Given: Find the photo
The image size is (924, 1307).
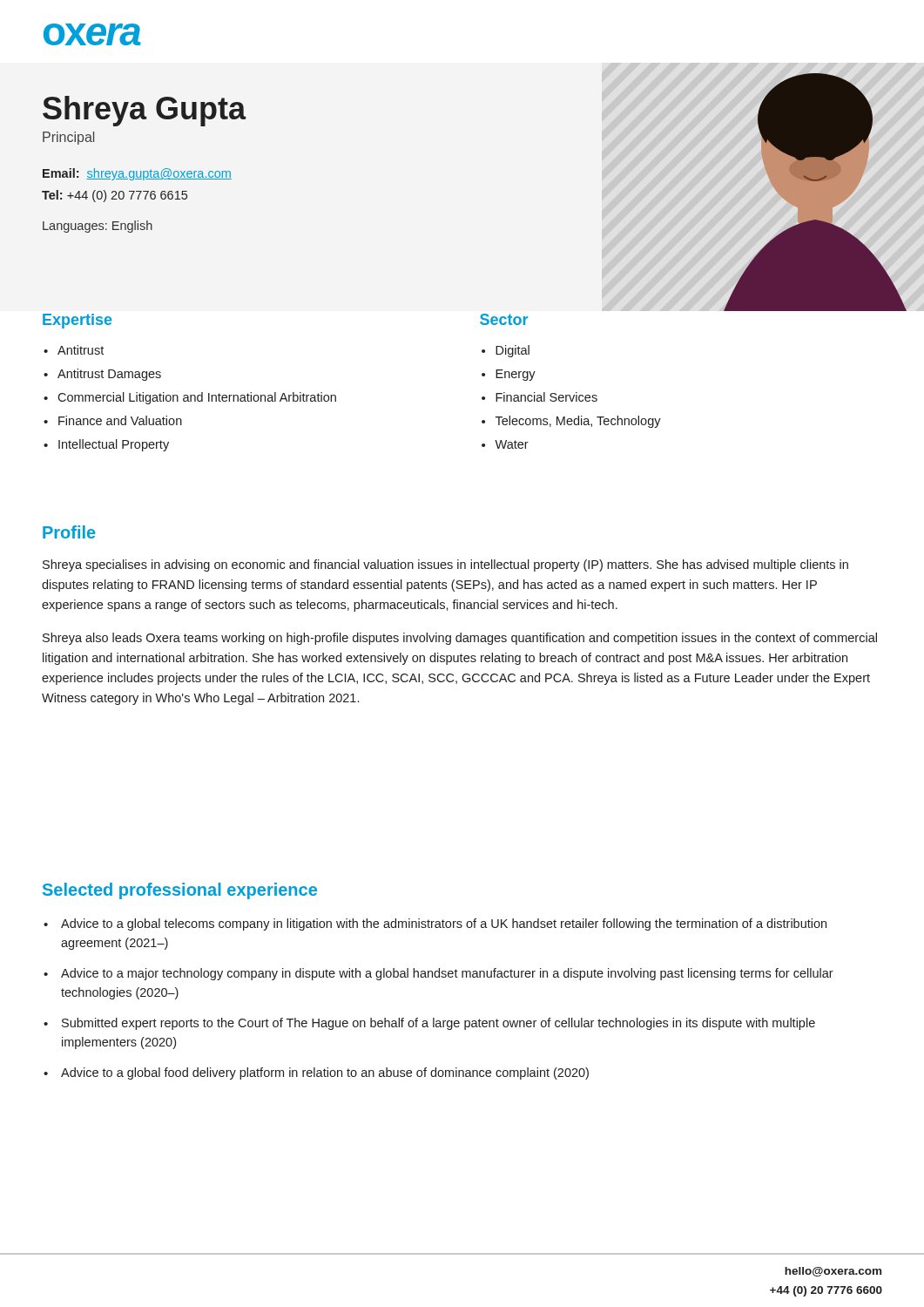Looking at the screenshot, I should point(763,187).
